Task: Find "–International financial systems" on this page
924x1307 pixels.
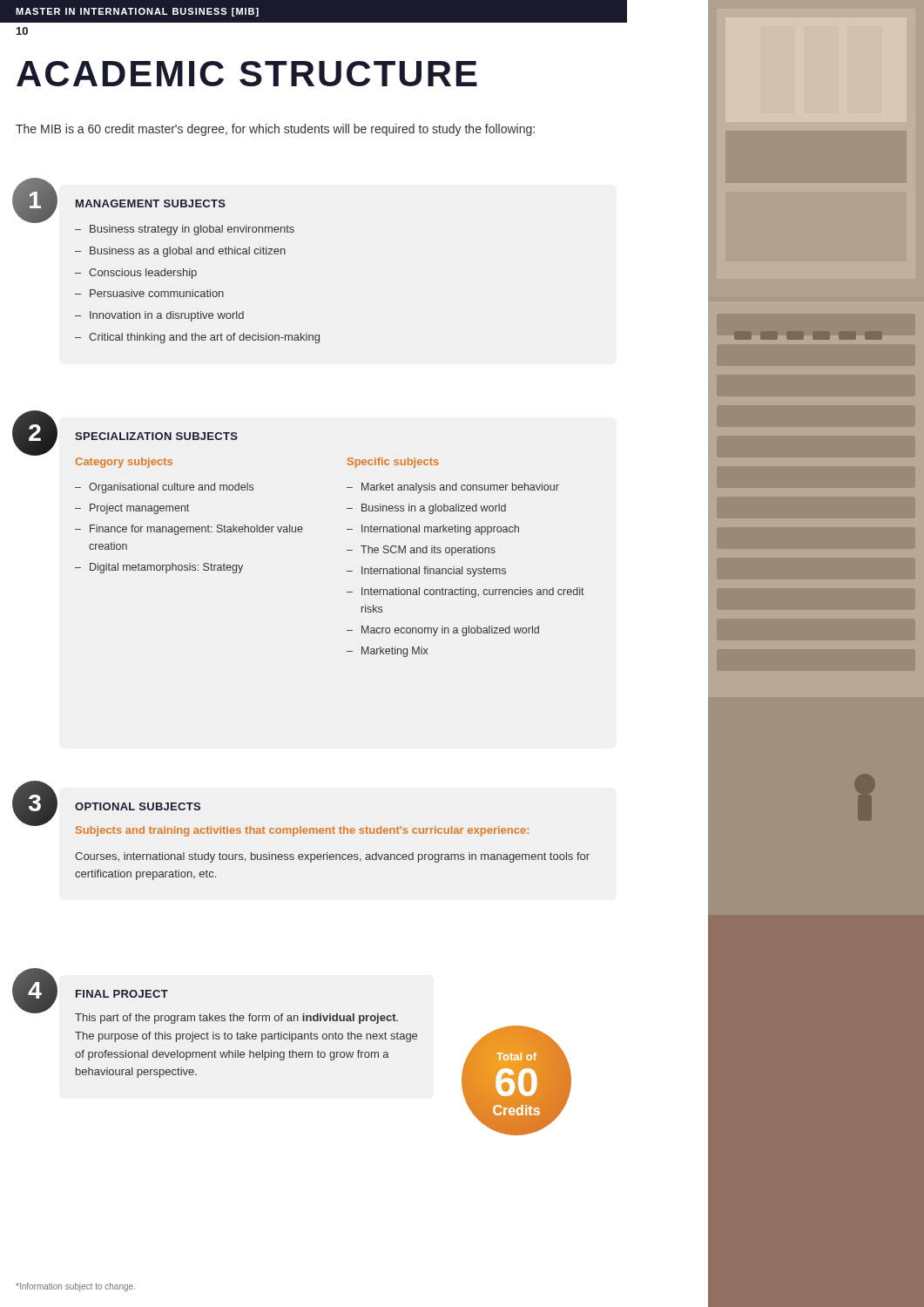Action: (x=426, y=571)
